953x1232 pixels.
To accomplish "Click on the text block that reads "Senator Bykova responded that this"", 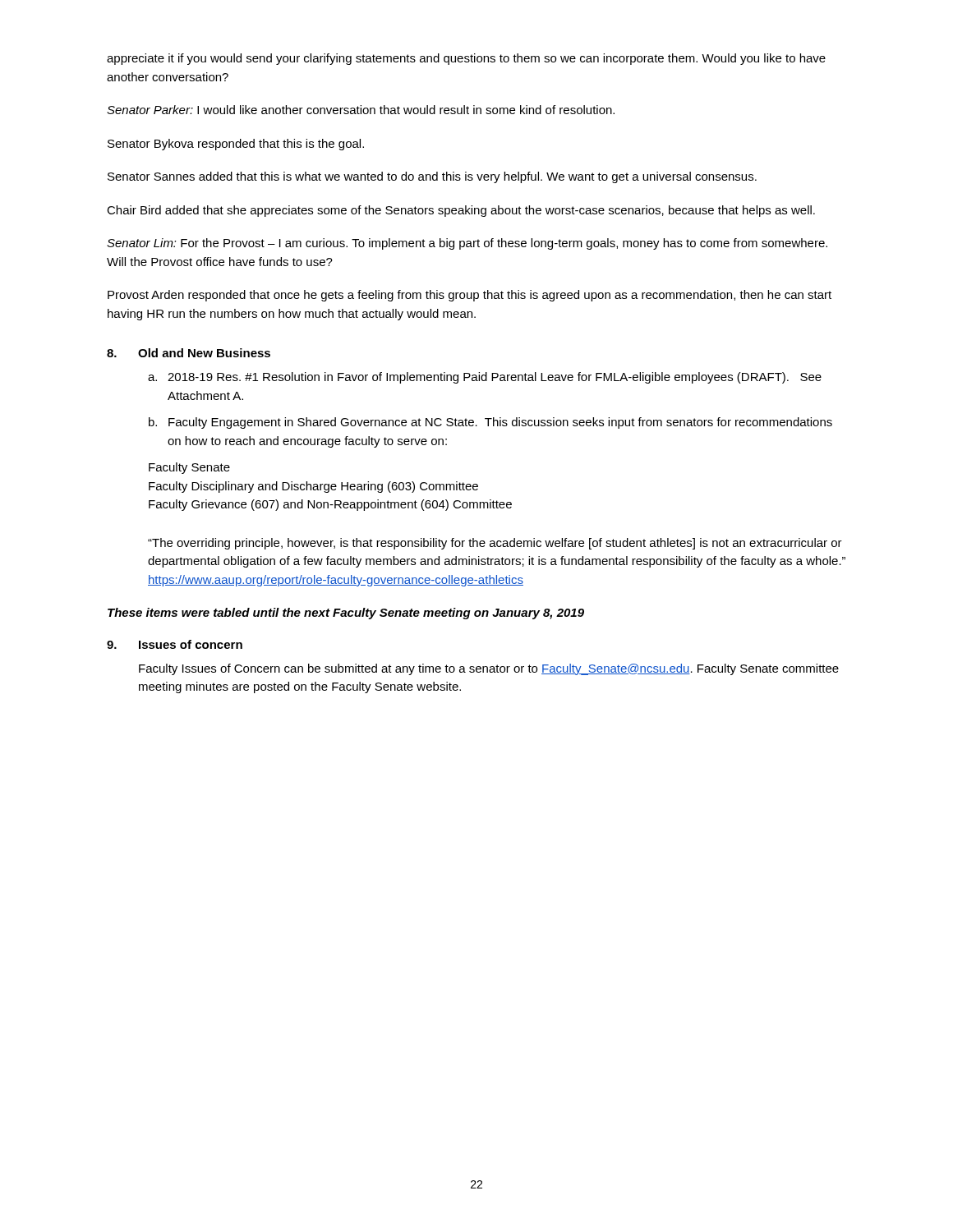I will (236, 143).
